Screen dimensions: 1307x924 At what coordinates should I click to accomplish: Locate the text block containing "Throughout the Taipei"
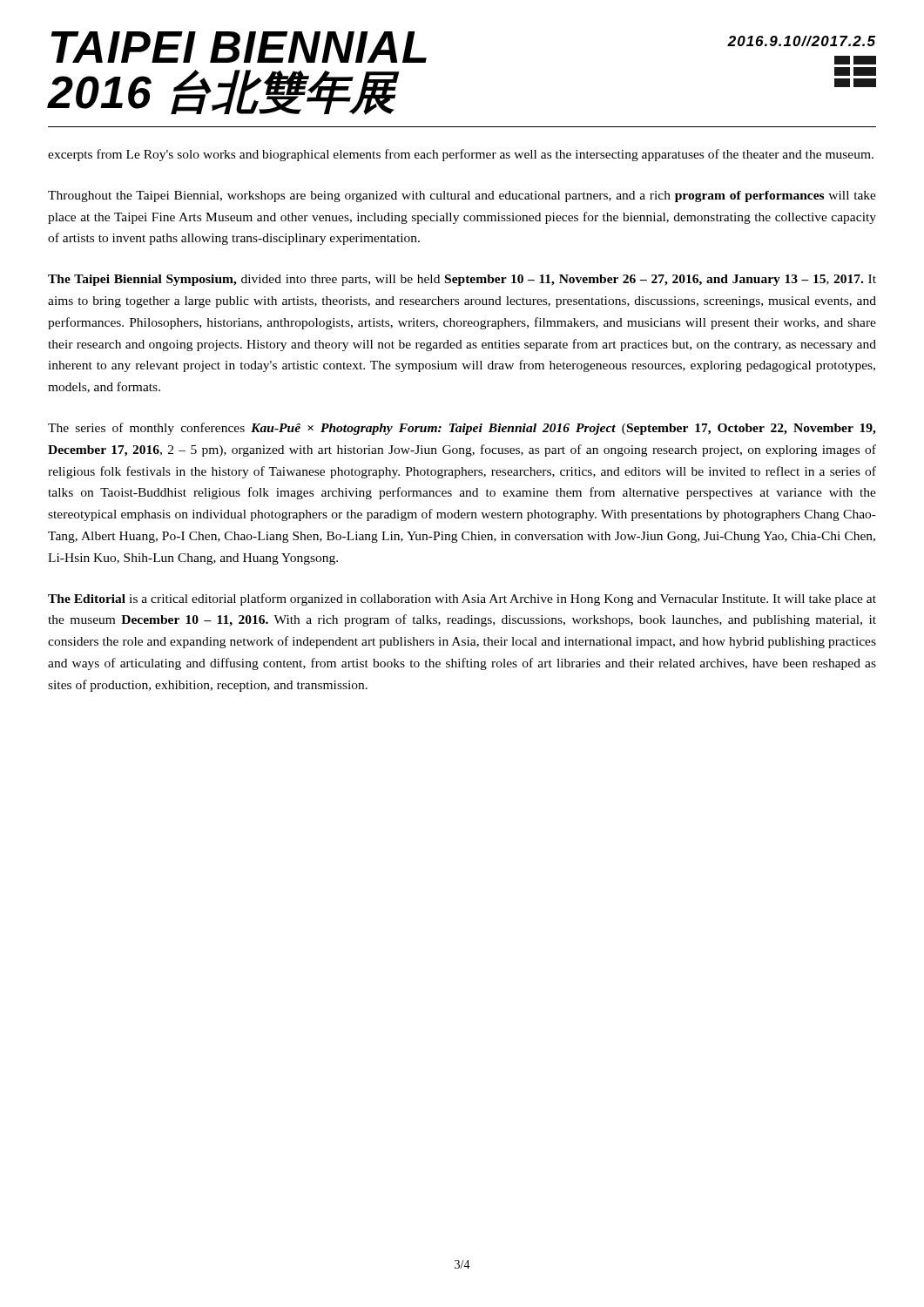click(462, 216)
